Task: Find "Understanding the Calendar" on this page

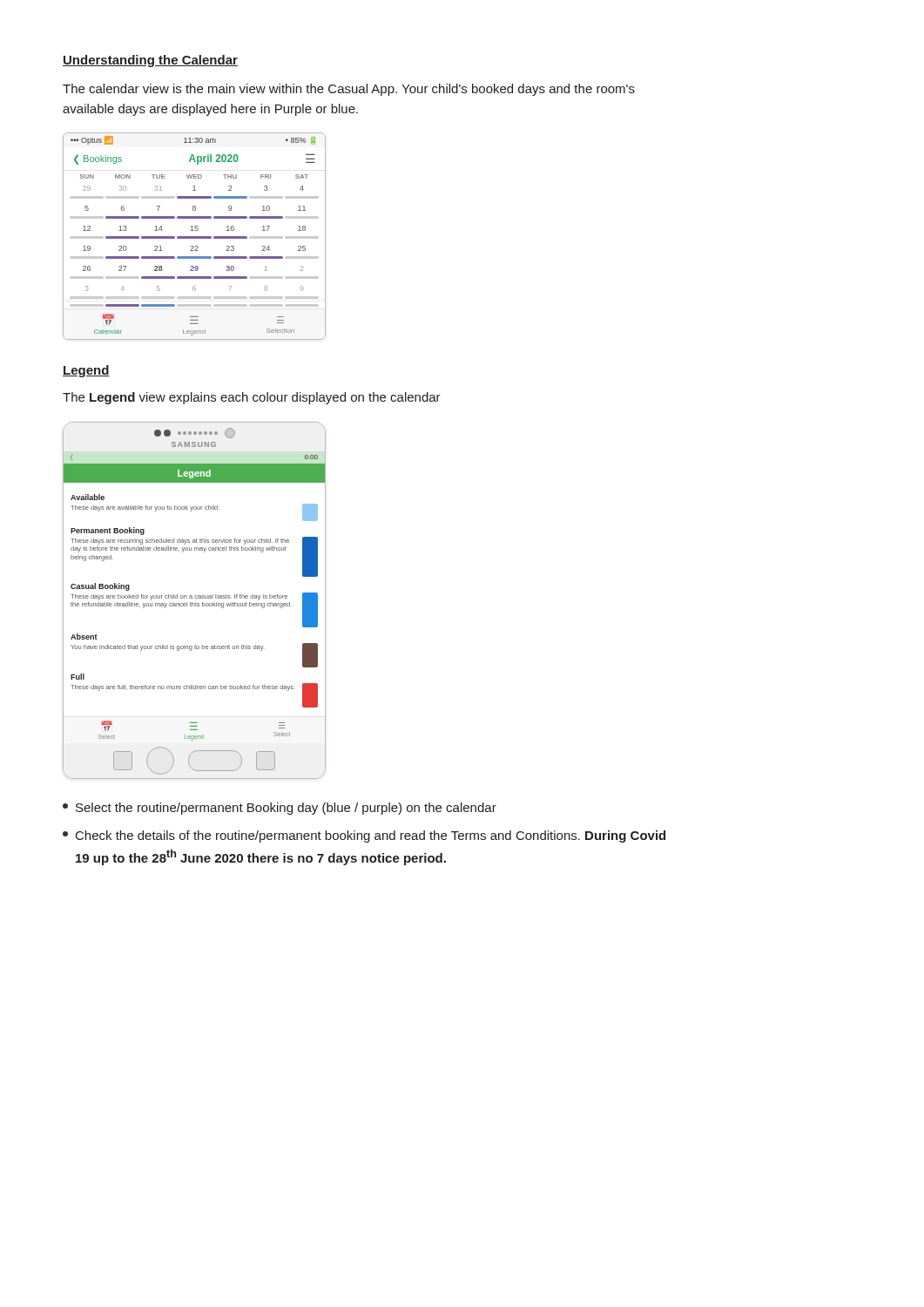Action: pos(150,60)
